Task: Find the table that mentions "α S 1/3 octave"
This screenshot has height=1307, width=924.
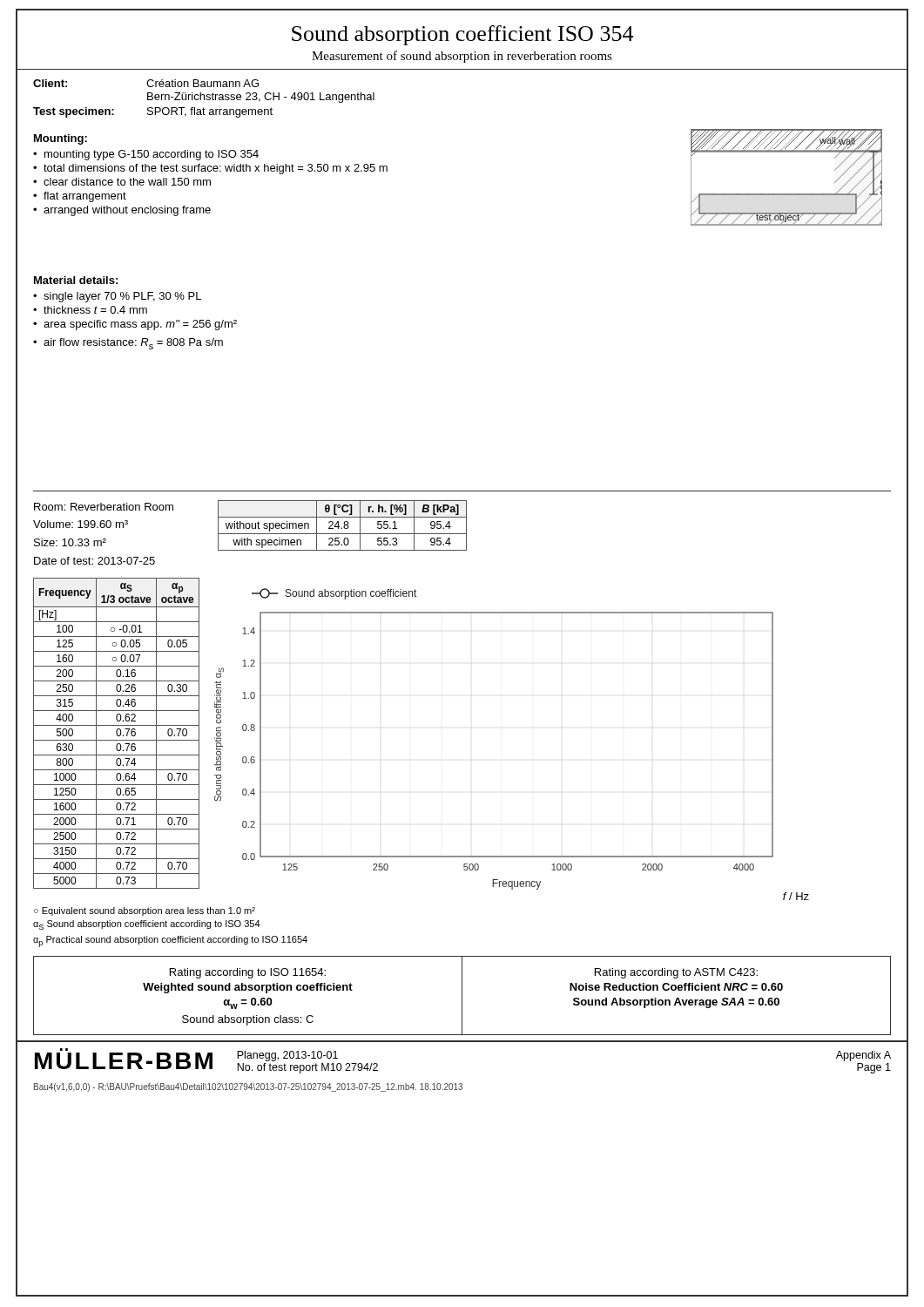Action: click(116, 740)
